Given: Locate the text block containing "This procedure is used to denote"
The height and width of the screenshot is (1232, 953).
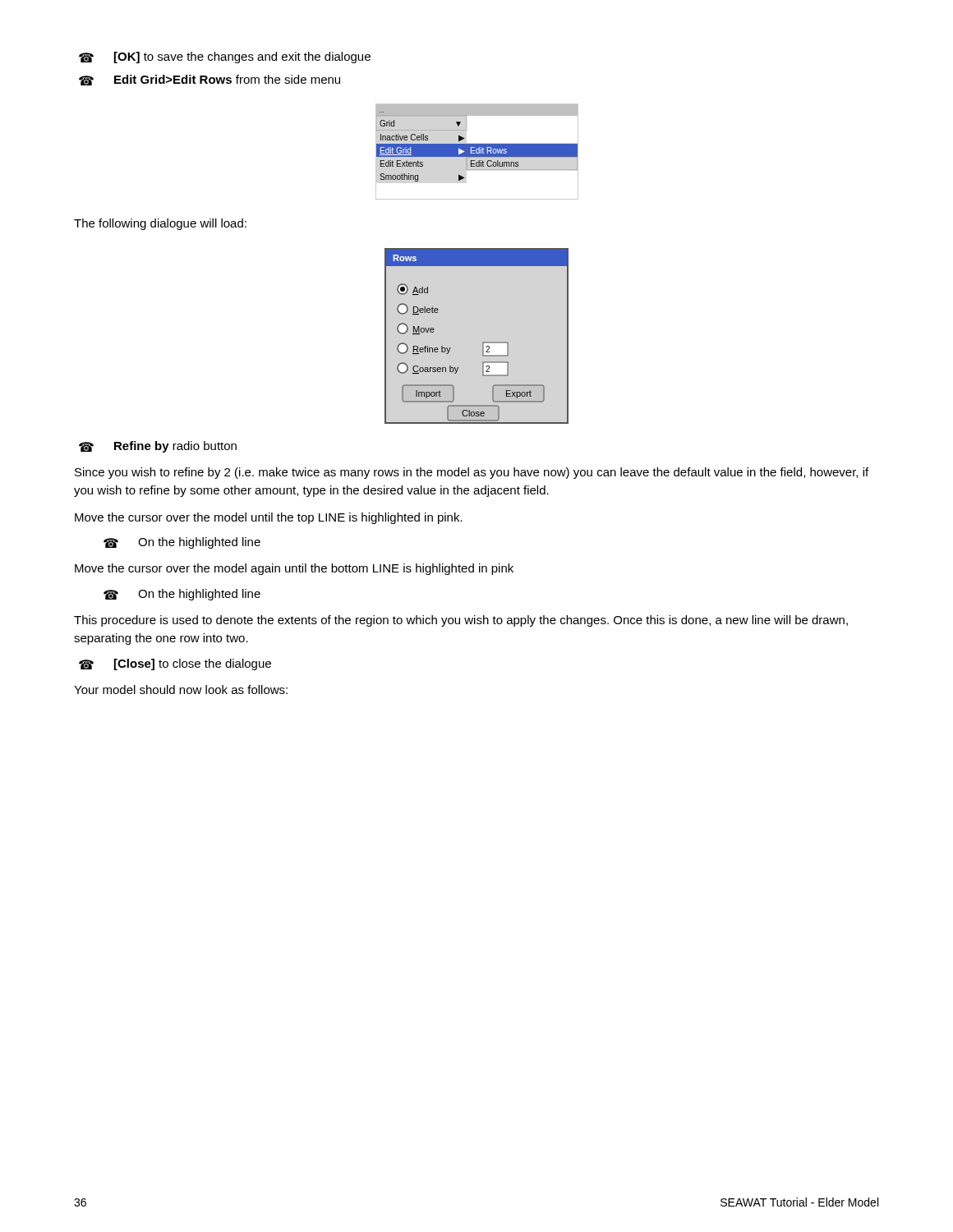Looking at the screenshot, I should click(461, 629).
